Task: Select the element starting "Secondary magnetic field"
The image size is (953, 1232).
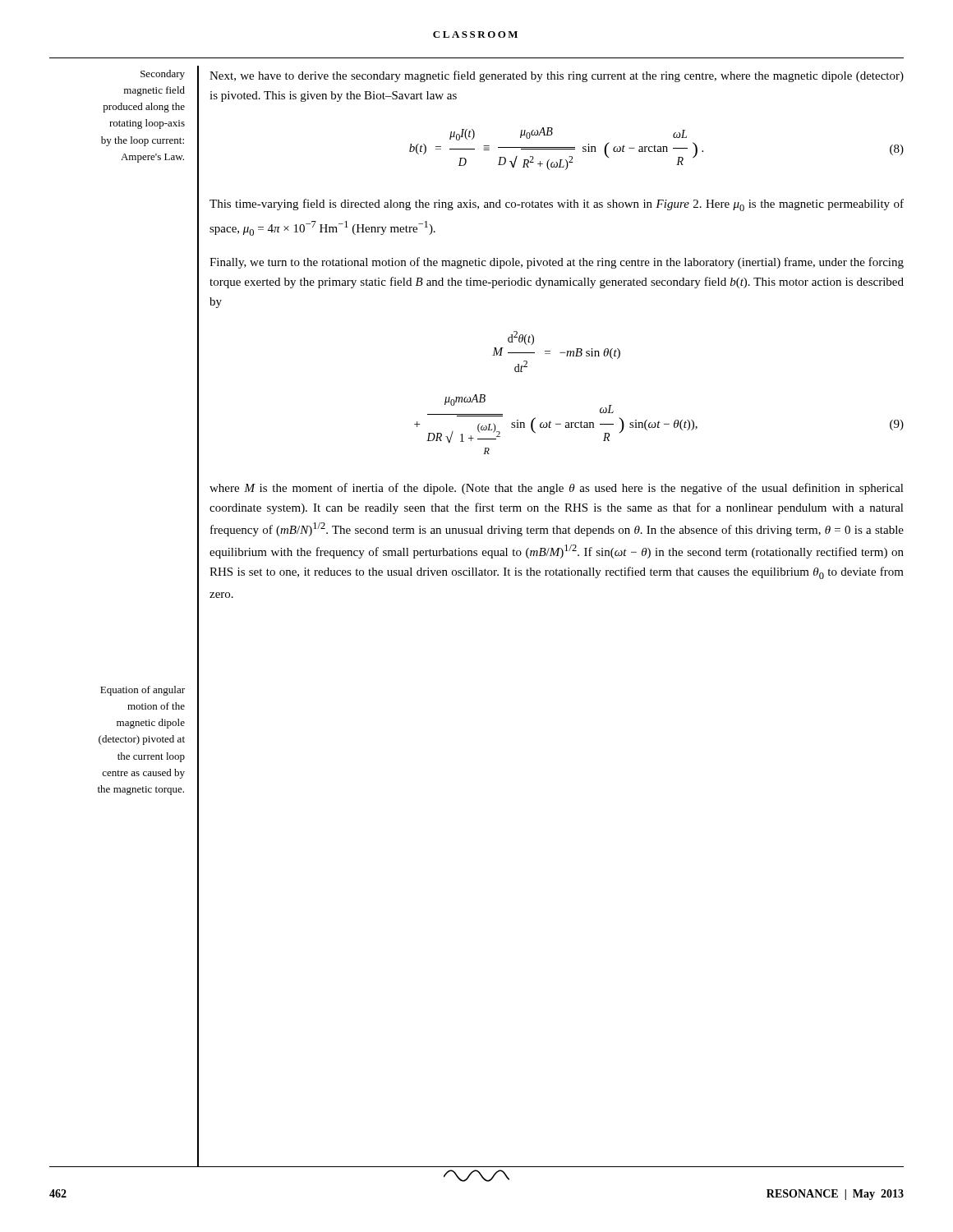Action: pyautogui.click(x=143, y=115)
